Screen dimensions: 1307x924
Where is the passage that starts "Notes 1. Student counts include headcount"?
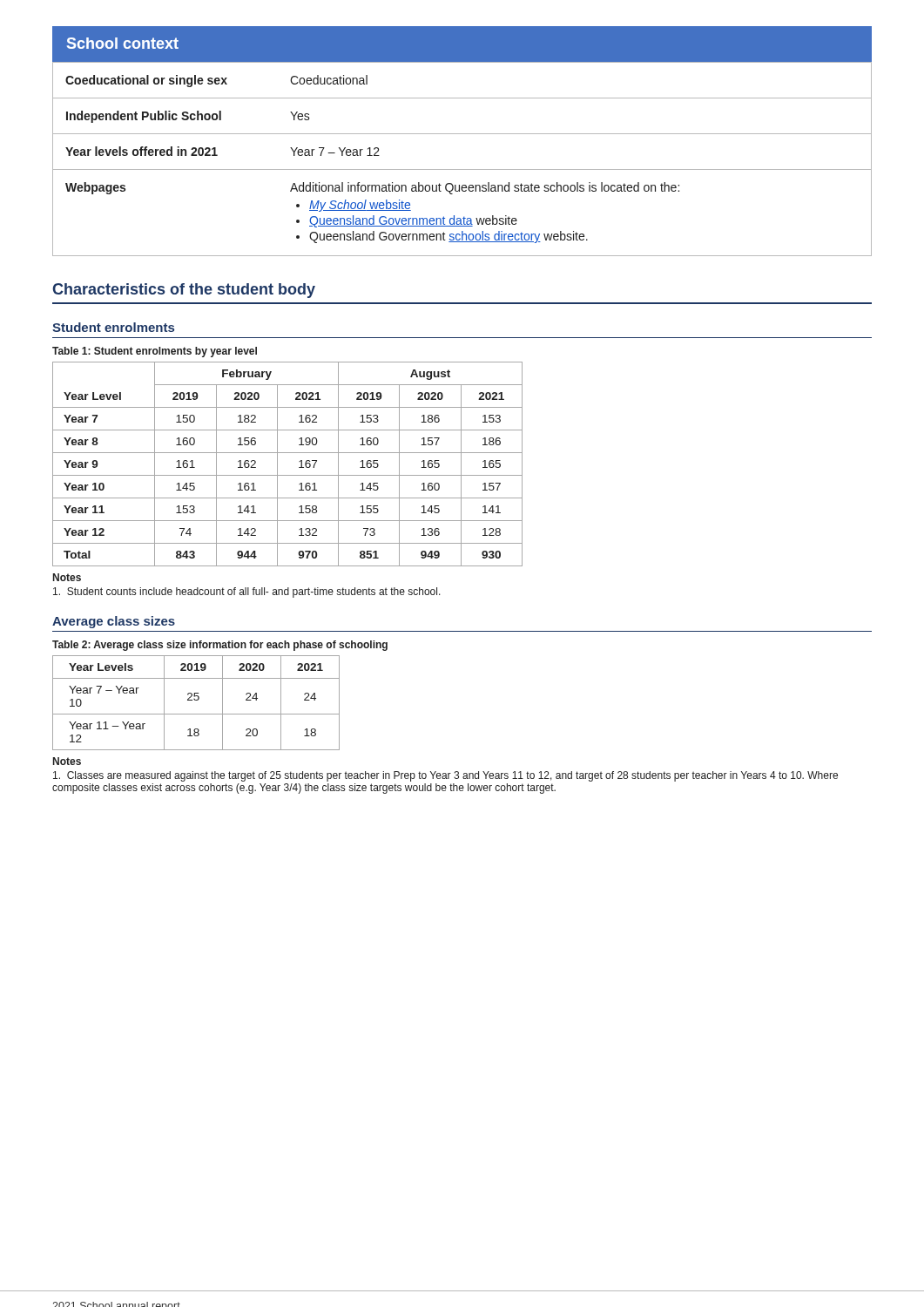(x=67, y=577)
